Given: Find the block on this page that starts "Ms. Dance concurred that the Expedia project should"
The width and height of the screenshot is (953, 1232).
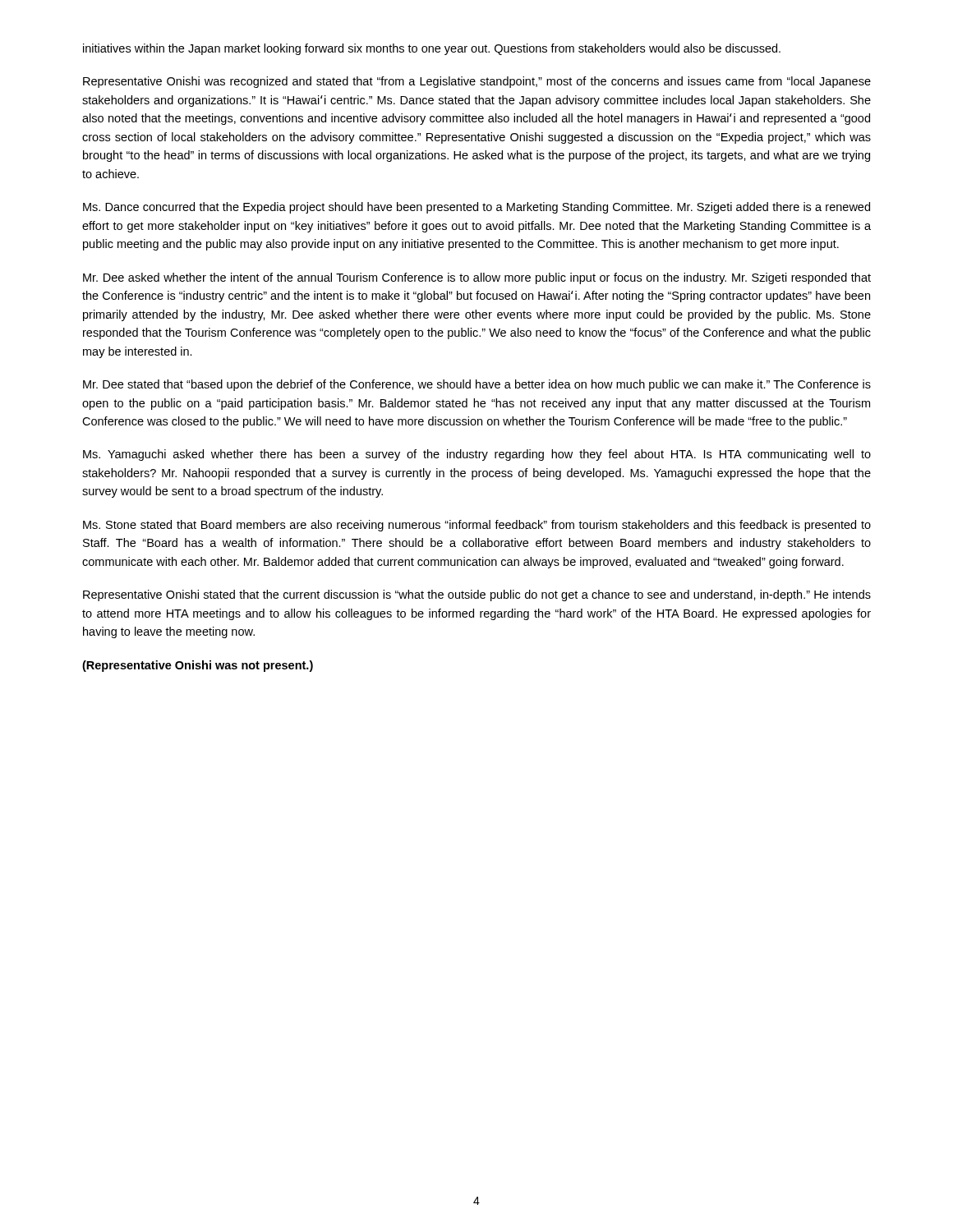Looking at the screenshot, I should (x=476, y=226).
